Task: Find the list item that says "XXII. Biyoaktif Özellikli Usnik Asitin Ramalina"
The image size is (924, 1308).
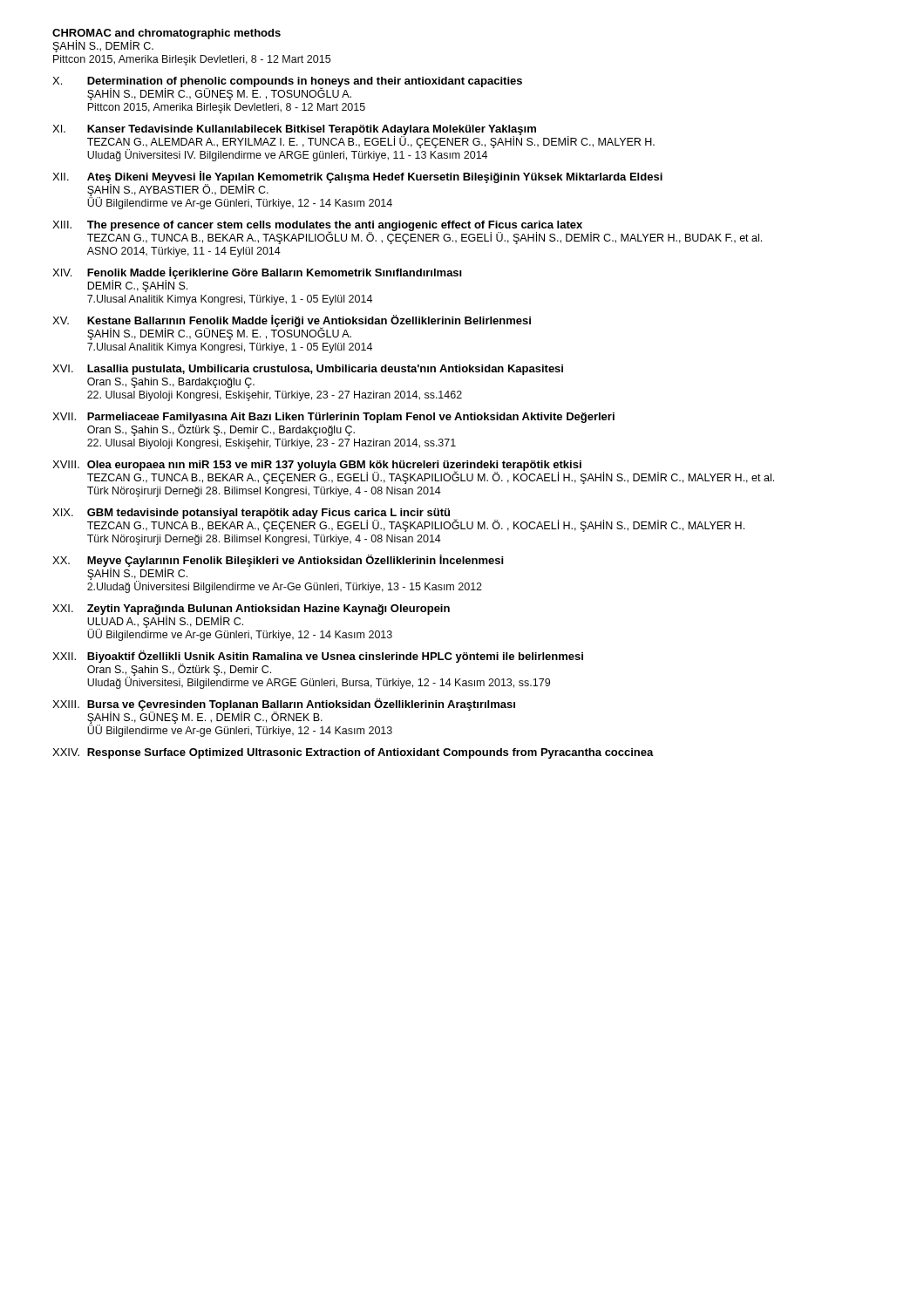Action: [462, 669]
